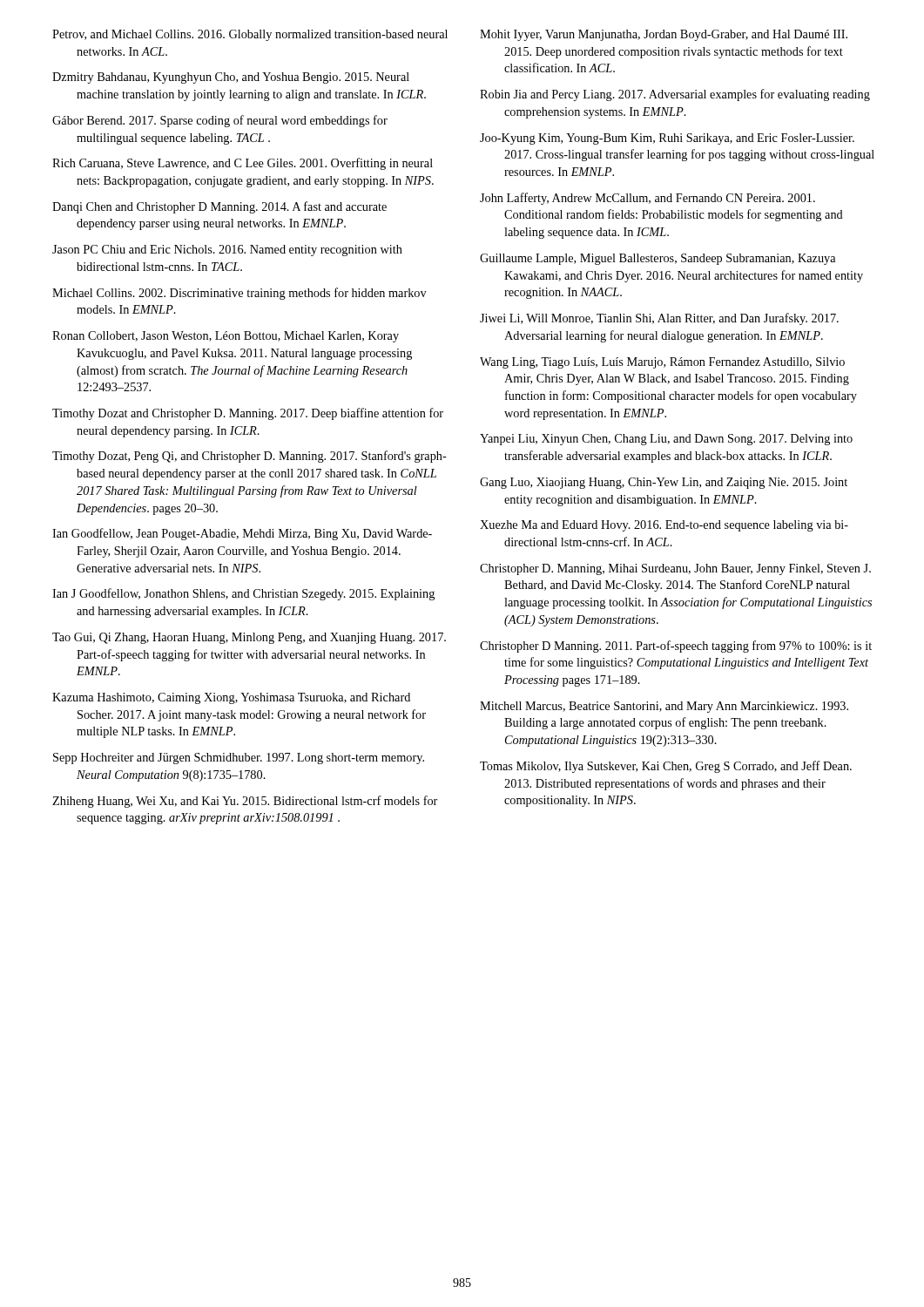Locate the list item that says "Petrov, and Michael"

tap(250, 43)
